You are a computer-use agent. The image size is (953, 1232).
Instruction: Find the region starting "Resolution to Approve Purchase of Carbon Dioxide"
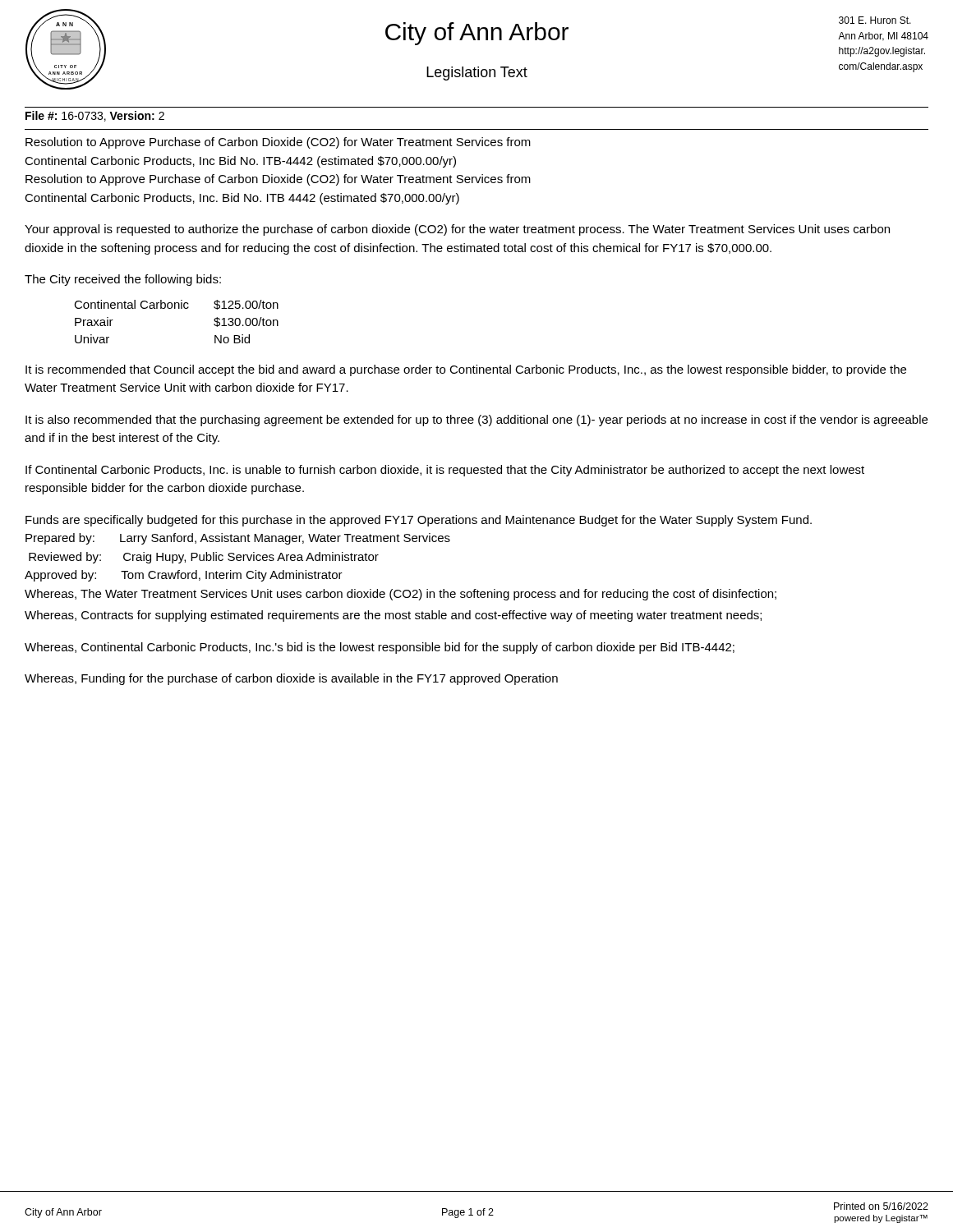(278, 169)
